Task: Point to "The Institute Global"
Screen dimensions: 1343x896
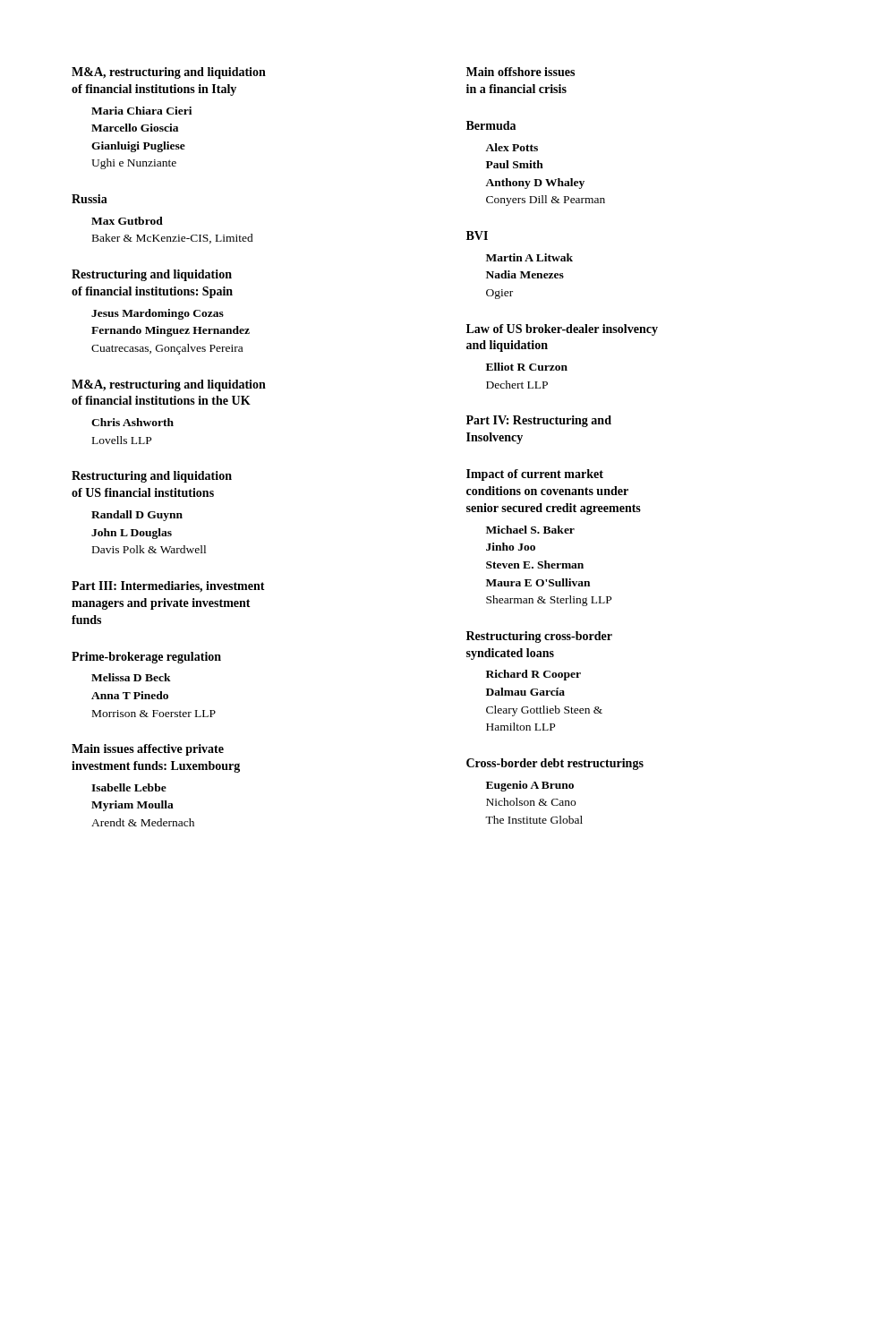Action: (534, 819)
